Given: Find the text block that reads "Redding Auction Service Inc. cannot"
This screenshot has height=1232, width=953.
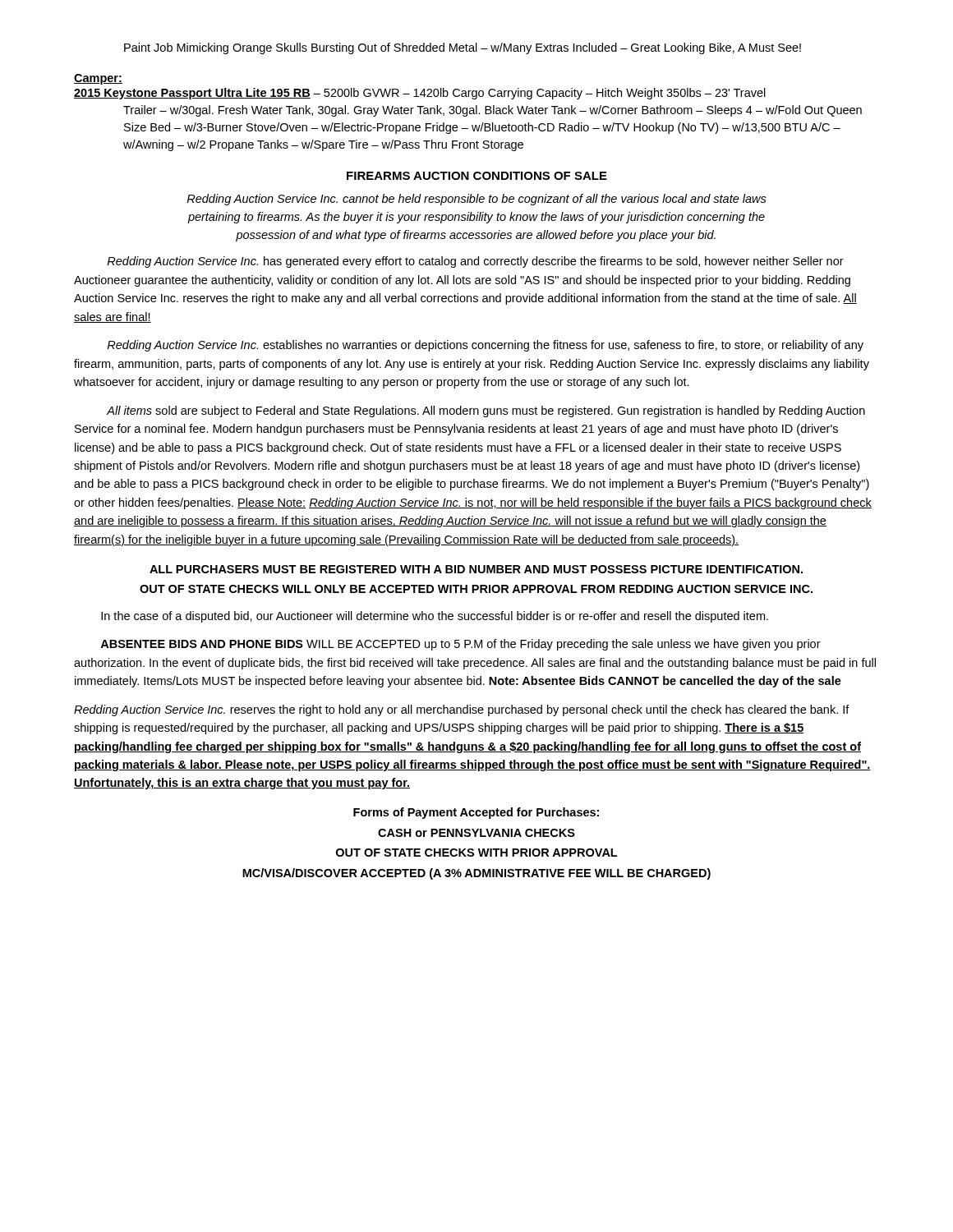Looking at the screenshot, I should (476, 217).
